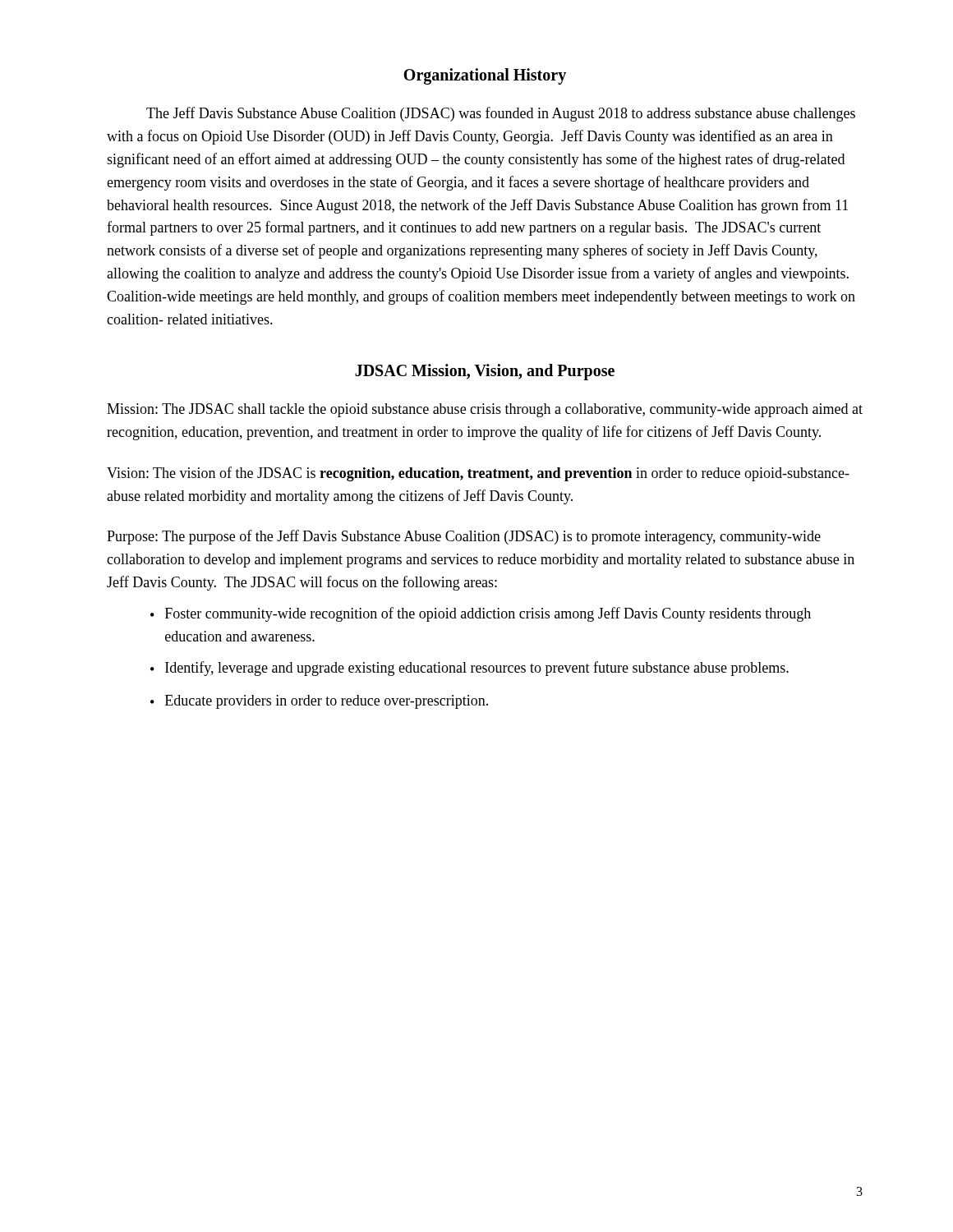Find the region starting "Mission: The JDSAC"
This screenshot has width=953, height=1232.
[x=485, y=420]
